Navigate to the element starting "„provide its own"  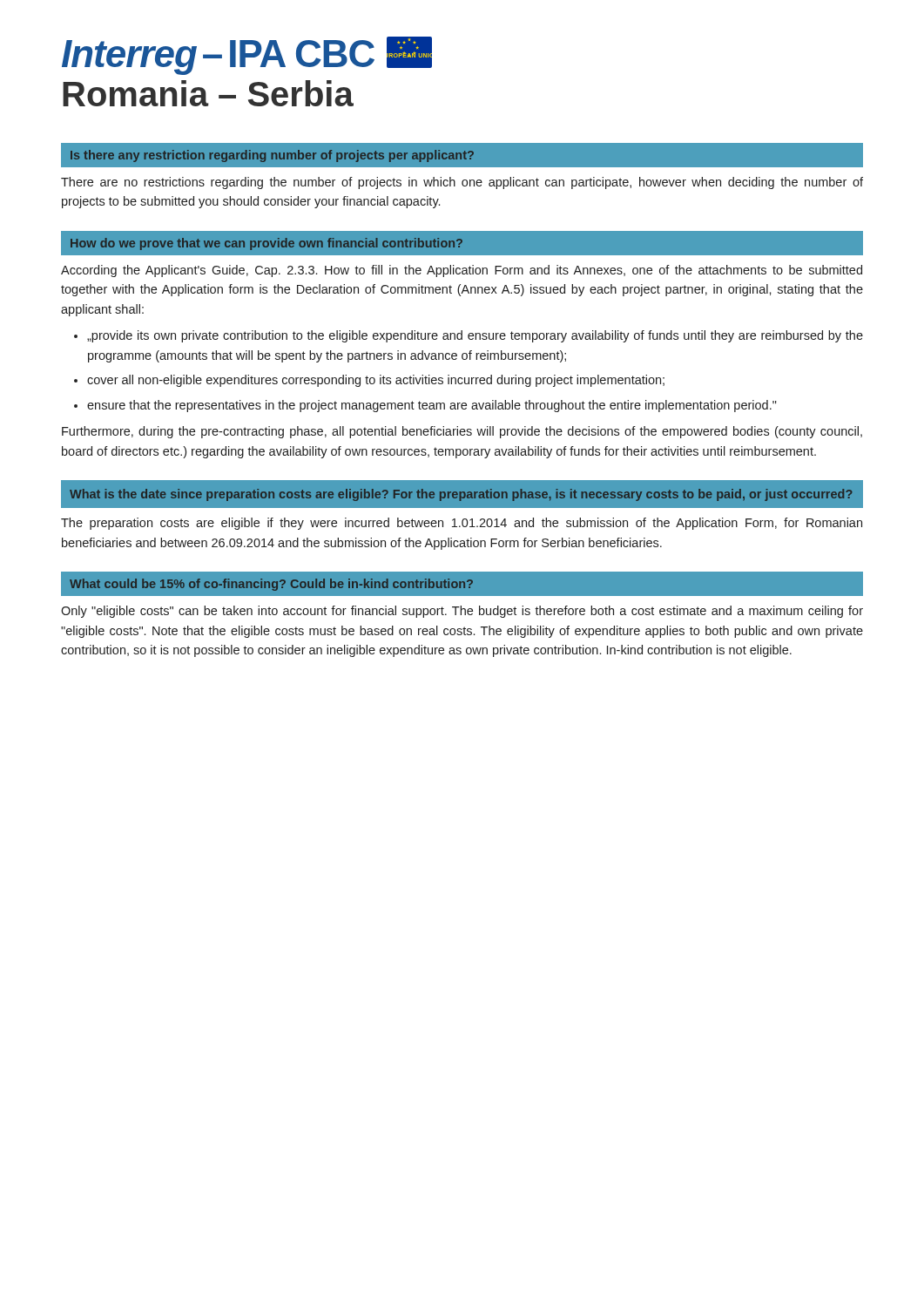point(475,346)
